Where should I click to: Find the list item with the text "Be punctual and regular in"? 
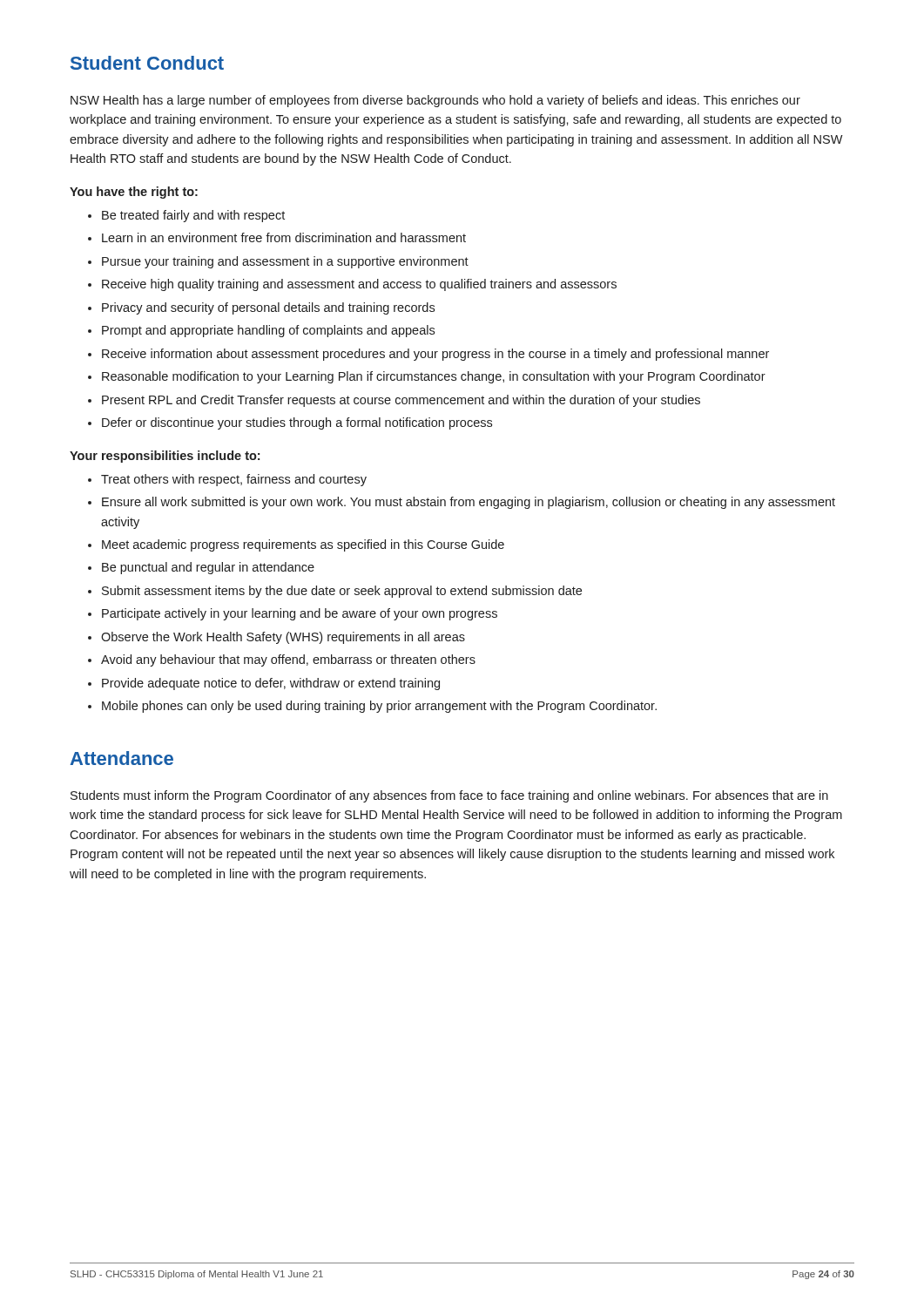pos(208,568)
